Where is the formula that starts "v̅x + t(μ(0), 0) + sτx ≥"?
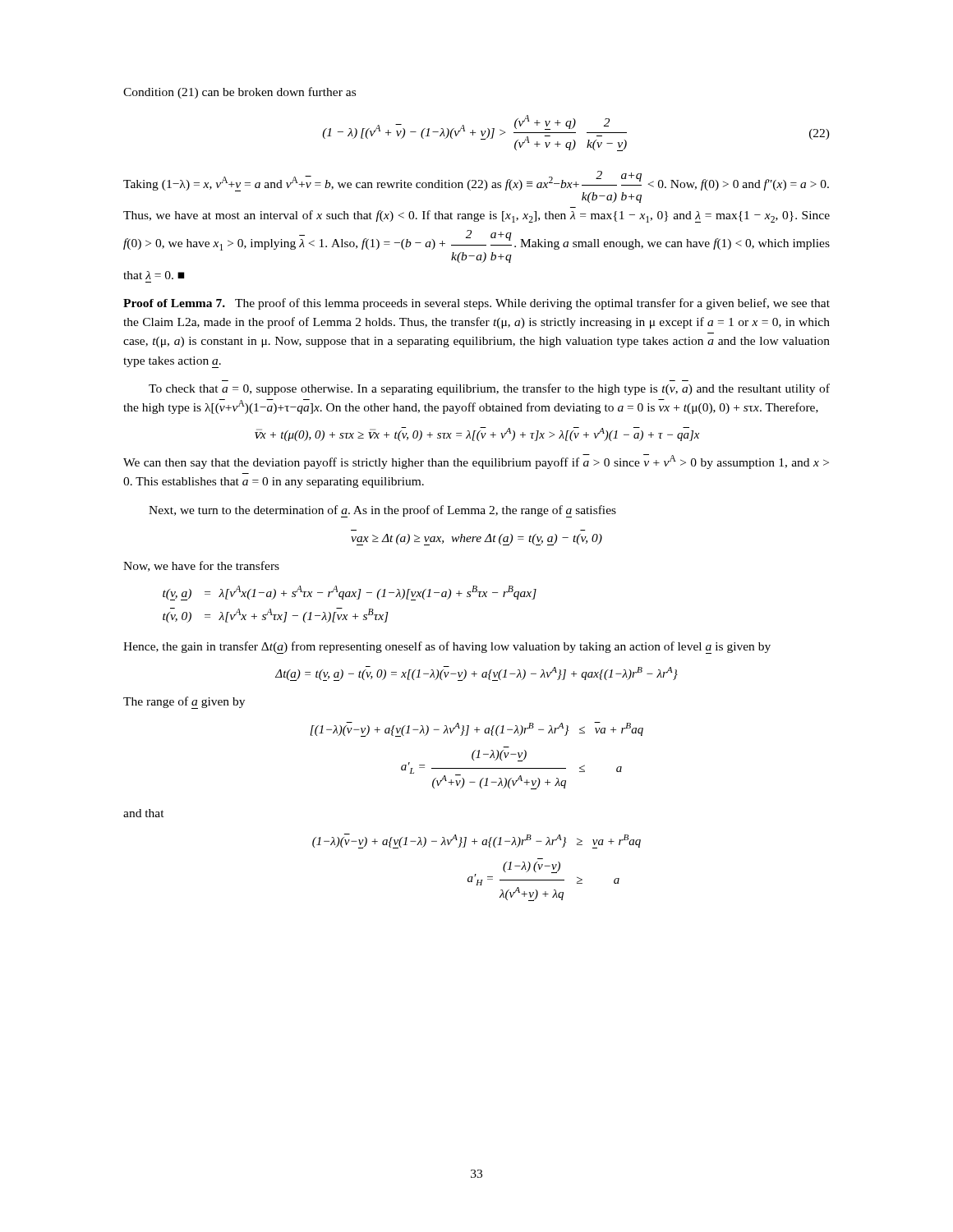953x1232 pixels. tap(476, 433)
